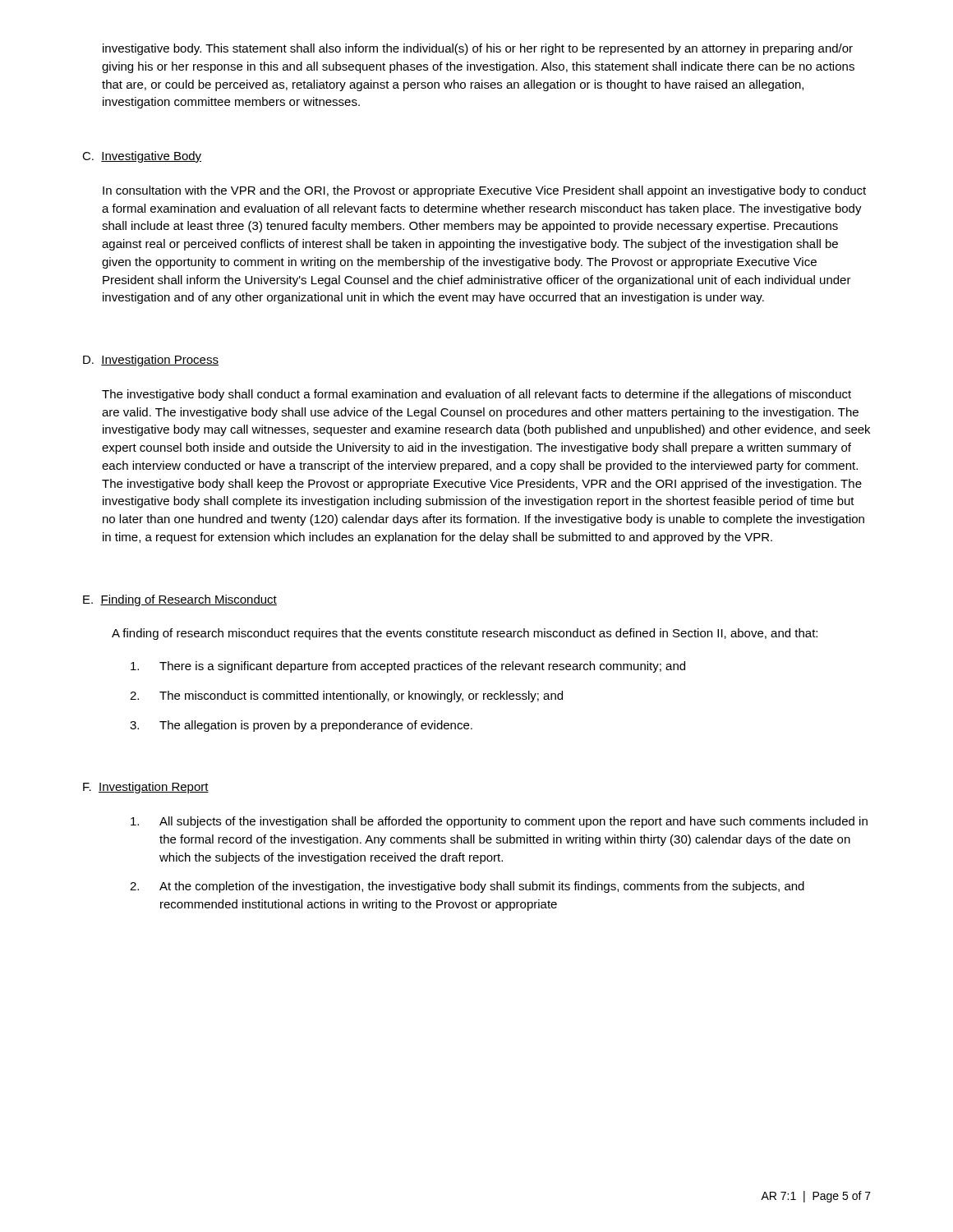Click on the list item containing "There is a significant departure from accepted"
Viewport: 953px width, 1232px height.
point(491,666)
